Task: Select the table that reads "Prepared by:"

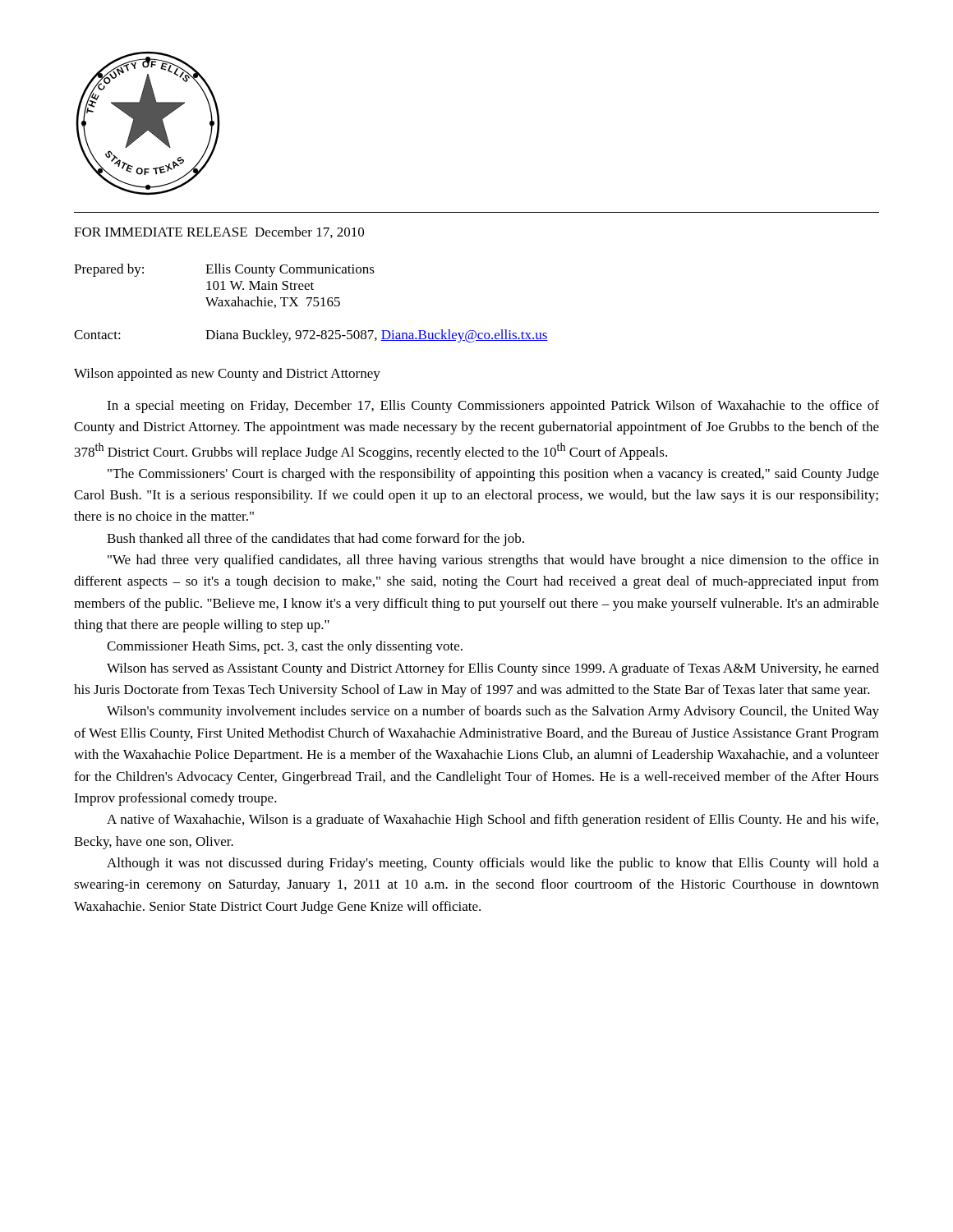Action: 476,302
